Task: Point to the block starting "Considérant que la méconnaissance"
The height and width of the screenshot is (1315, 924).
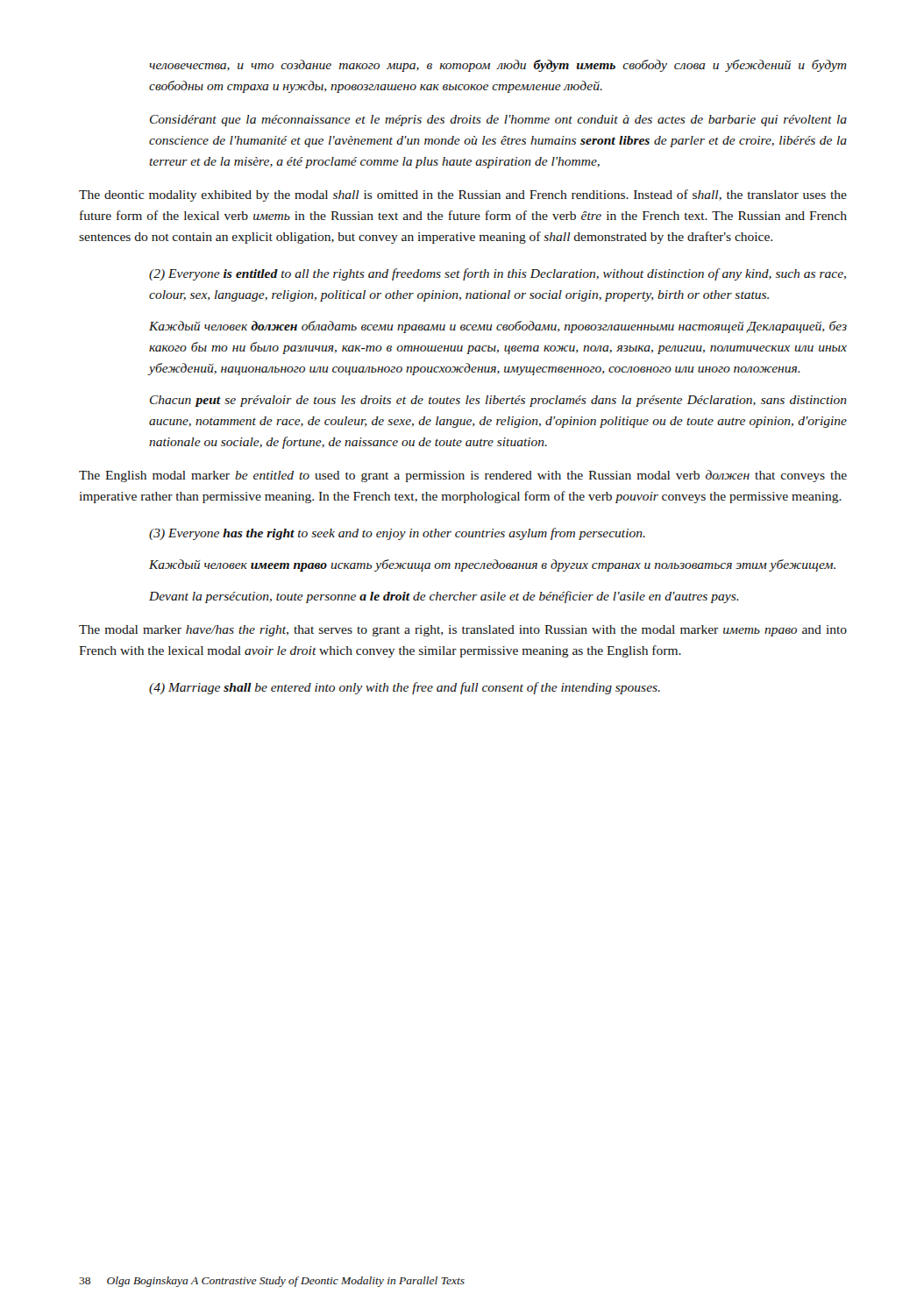Action: coord(498,140)
